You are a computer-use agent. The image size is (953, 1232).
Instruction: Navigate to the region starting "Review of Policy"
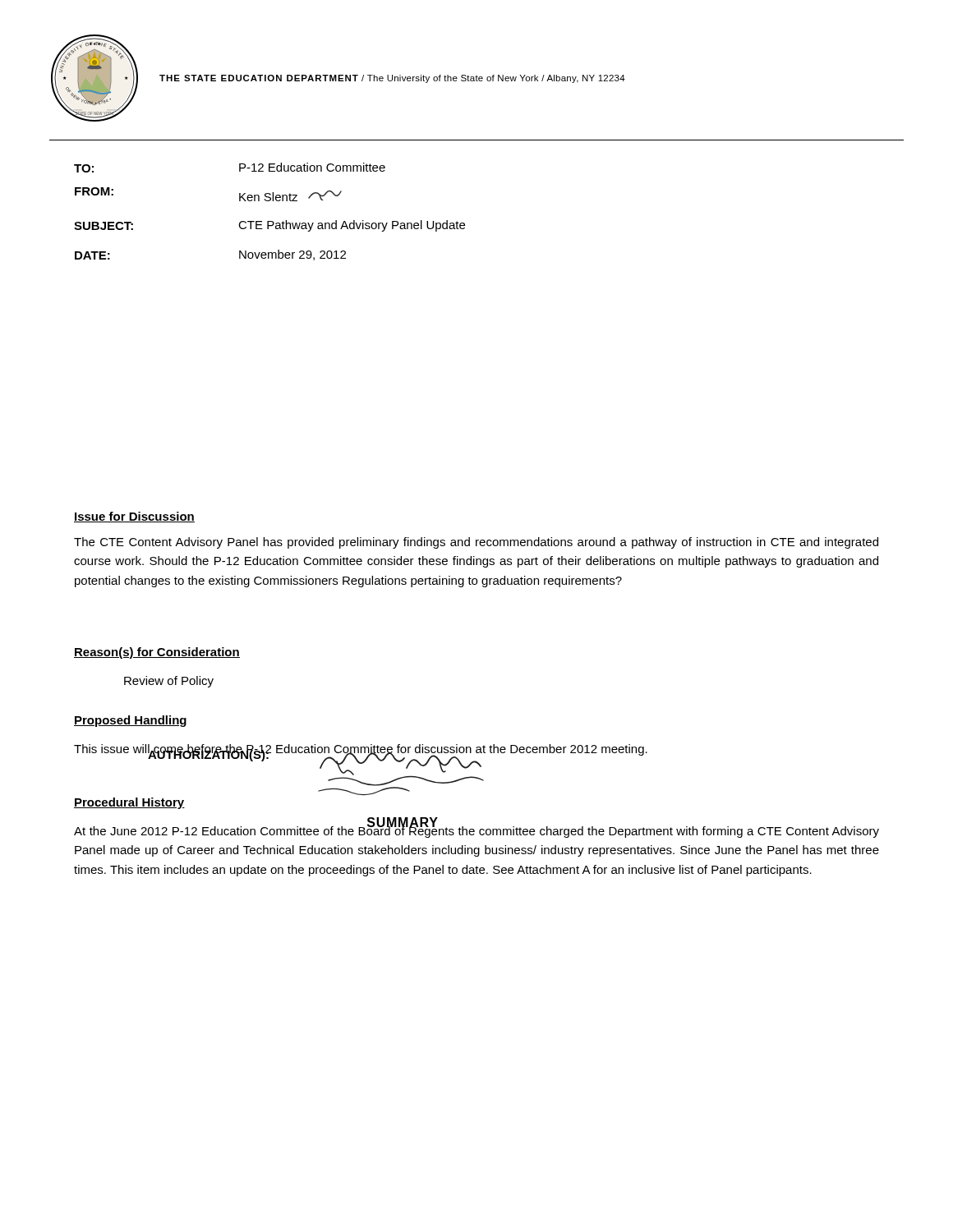[169, 682]
